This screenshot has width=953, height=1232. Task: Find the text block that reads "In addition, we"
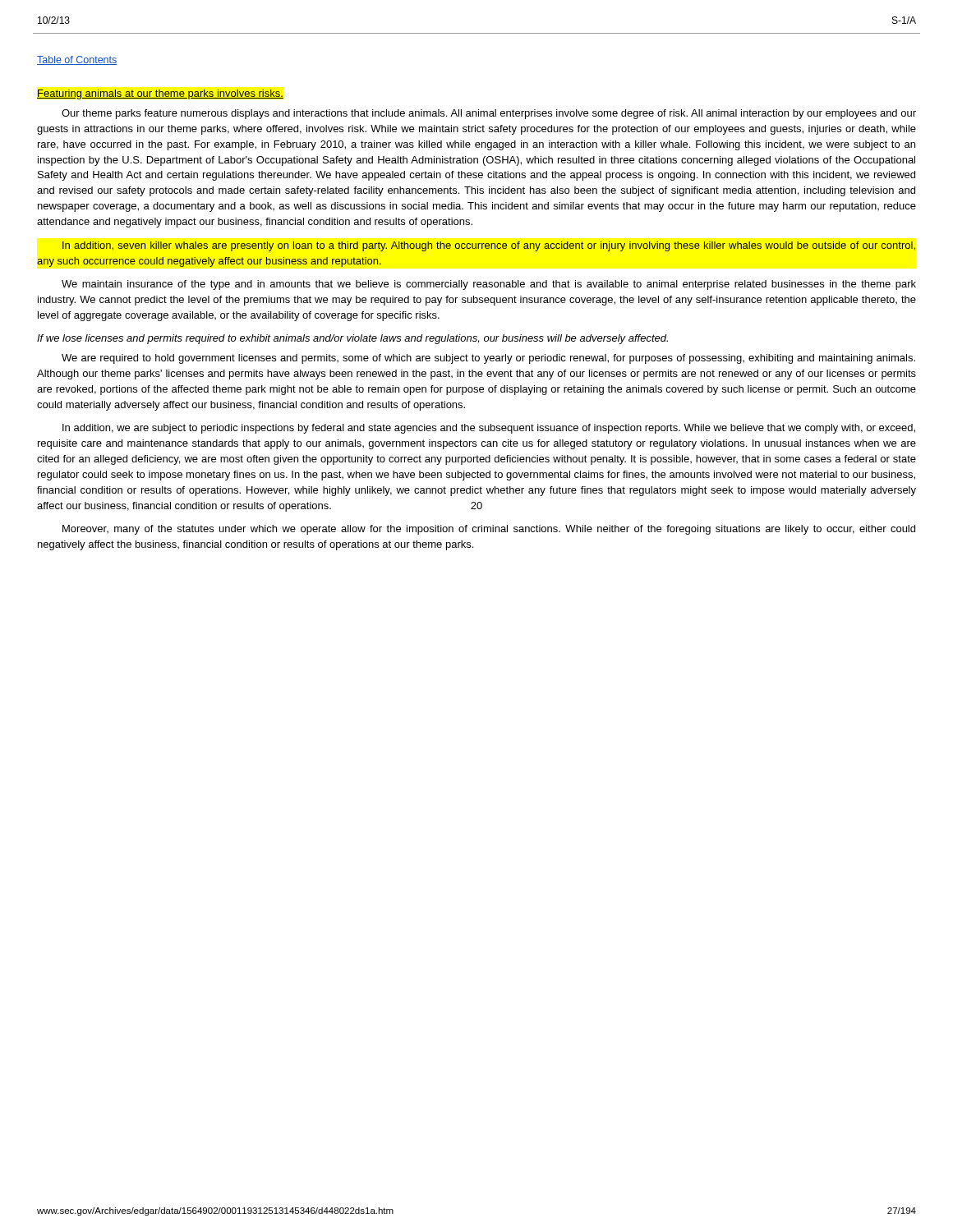[x=476, y=466]
